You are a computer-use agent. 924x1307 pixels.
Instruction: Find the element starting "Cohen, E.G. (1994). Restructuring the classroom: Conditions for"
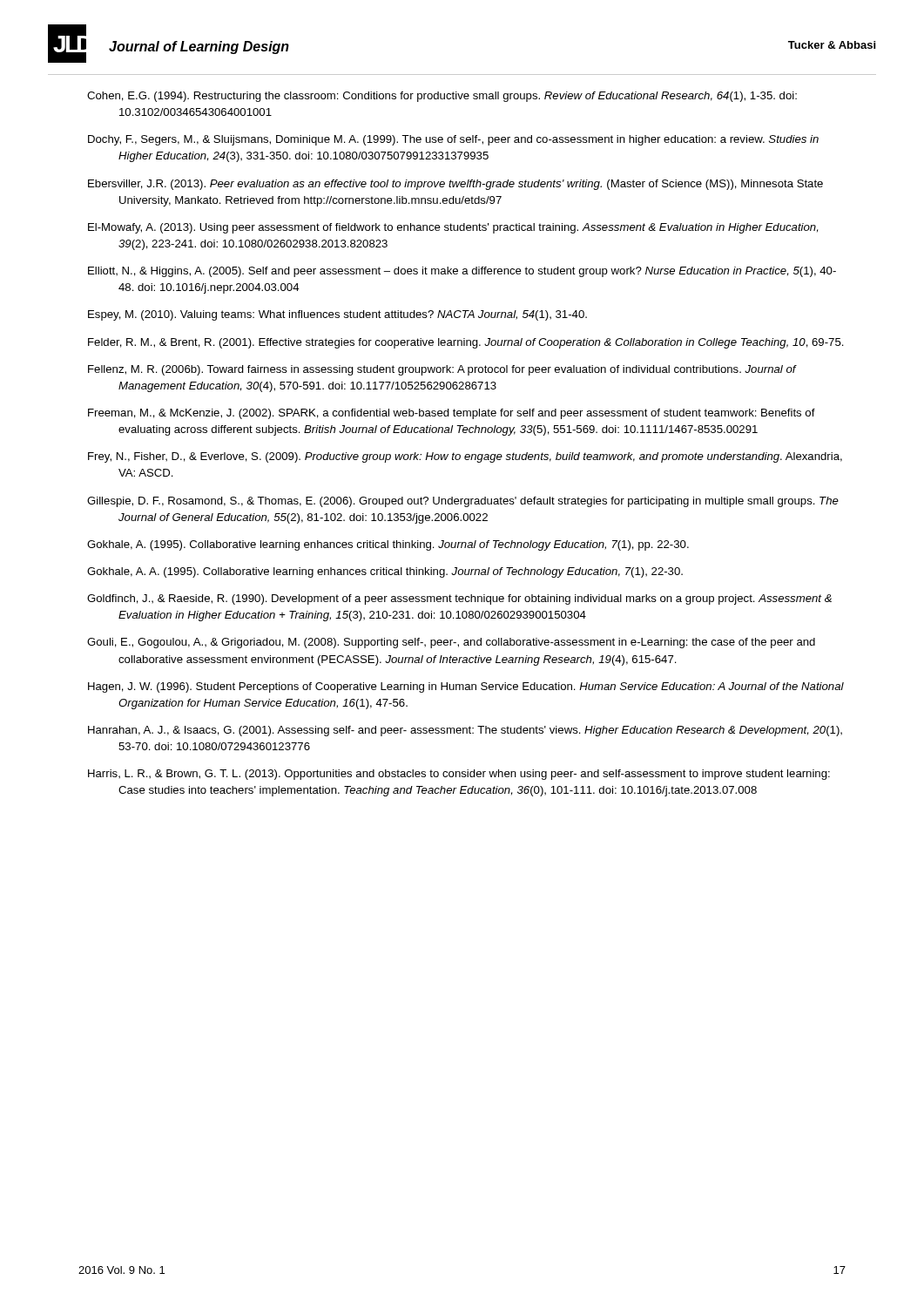point(442,104)
